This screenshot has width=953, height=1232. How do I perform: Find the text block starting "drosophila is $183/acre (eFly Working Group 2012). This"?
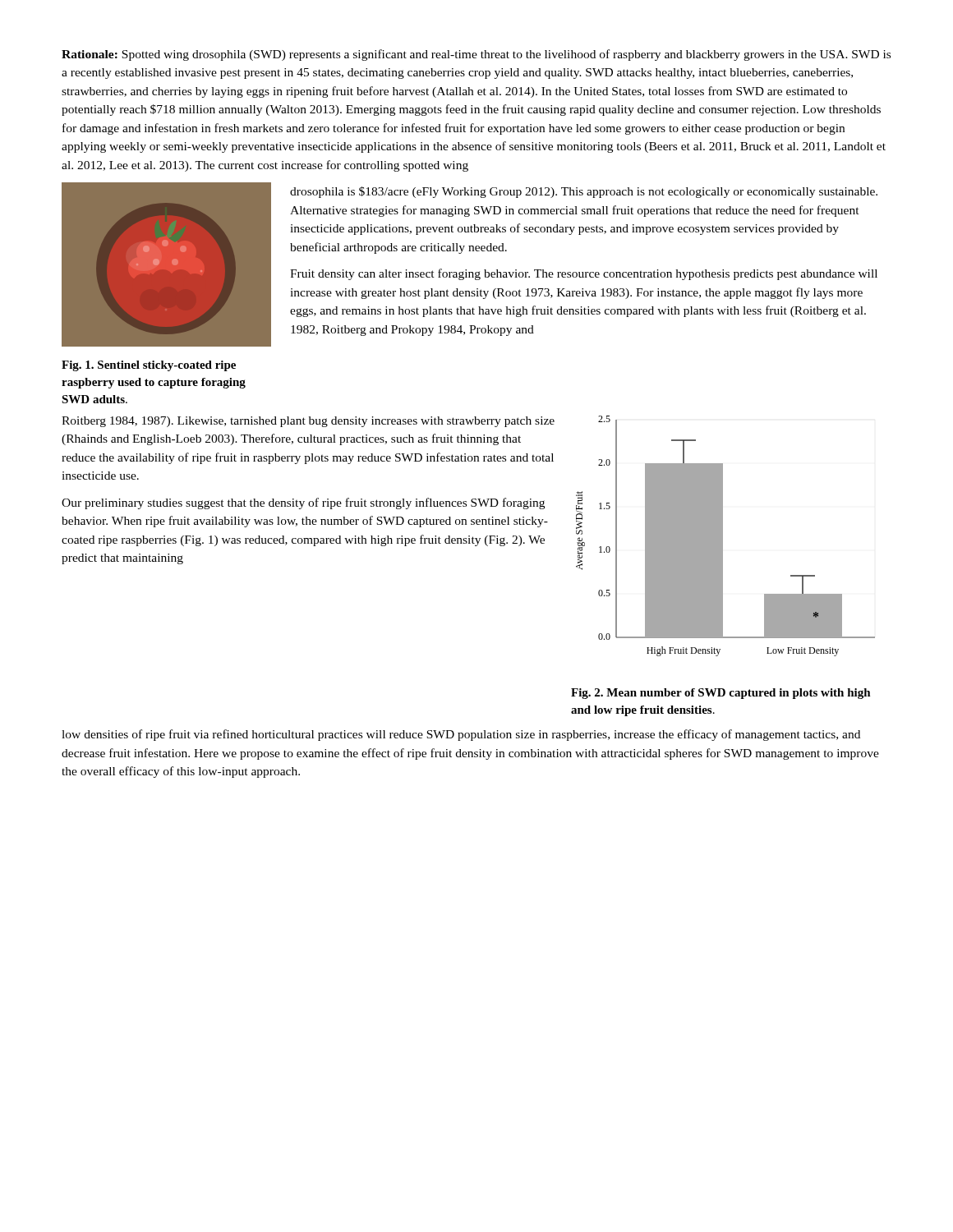(591, 261)
